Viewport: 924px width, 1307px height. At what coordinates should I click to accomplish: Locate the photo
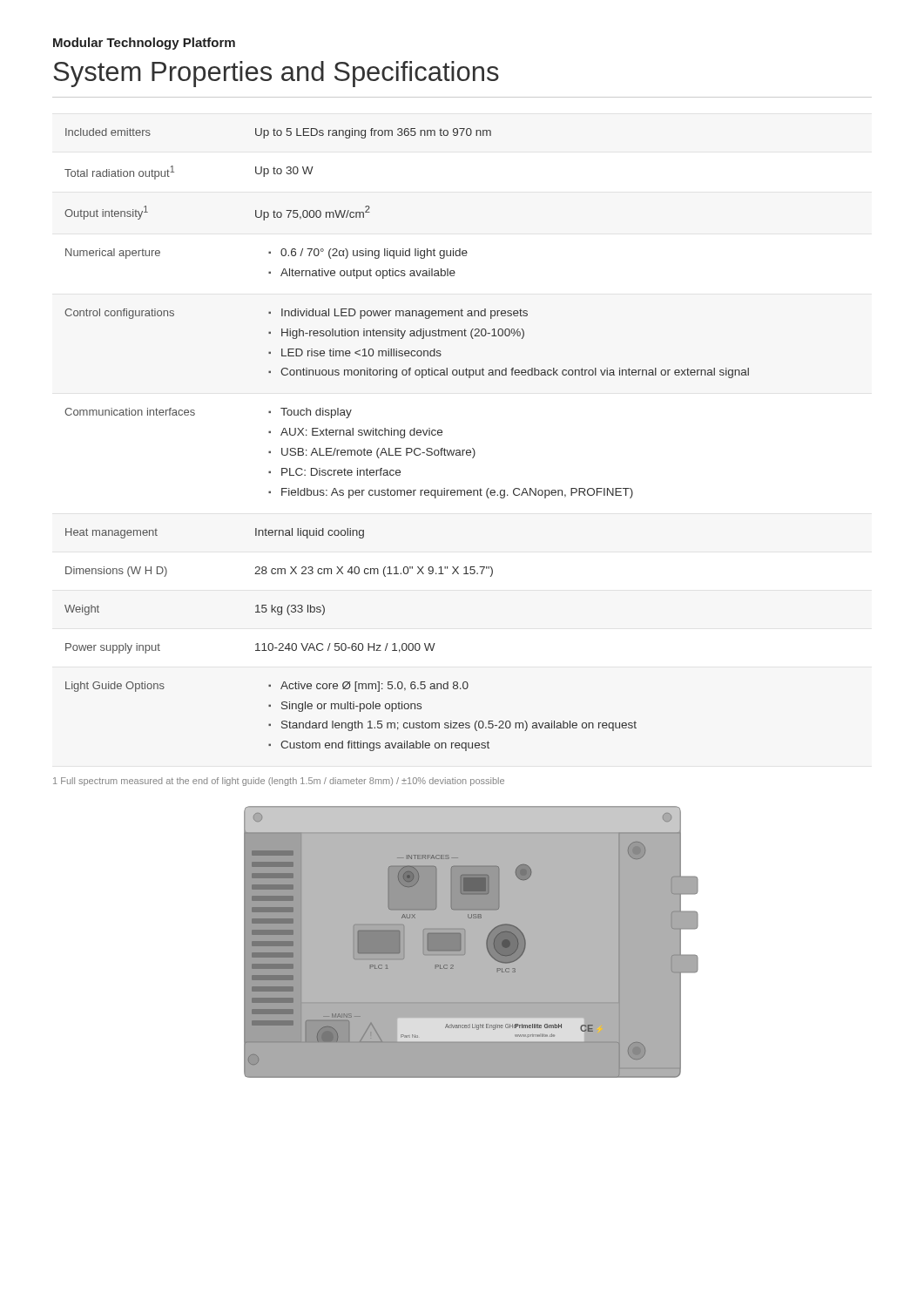[462, 942]
